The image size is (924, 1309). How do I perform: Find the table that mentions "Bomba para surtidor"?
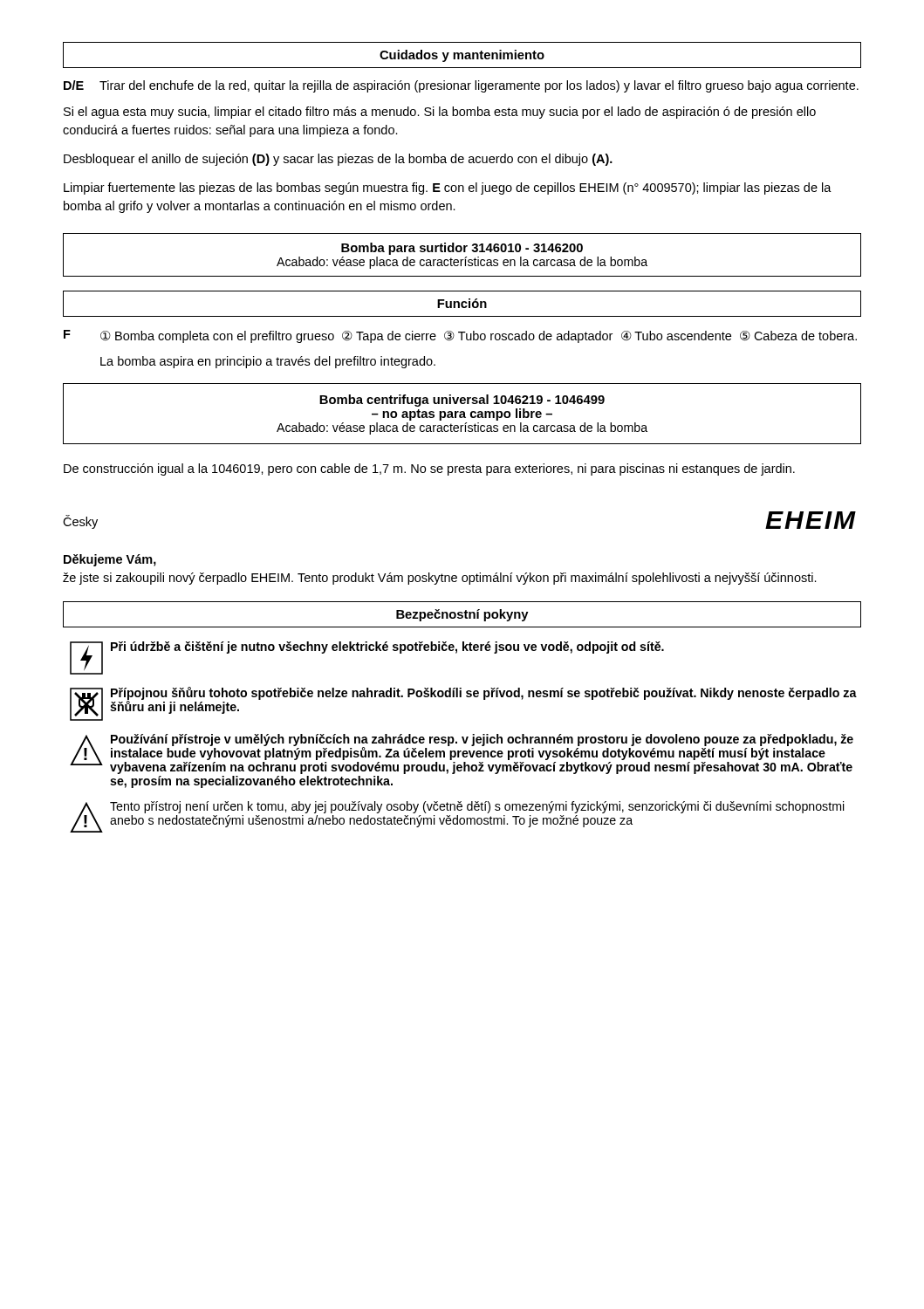point(462,255)
